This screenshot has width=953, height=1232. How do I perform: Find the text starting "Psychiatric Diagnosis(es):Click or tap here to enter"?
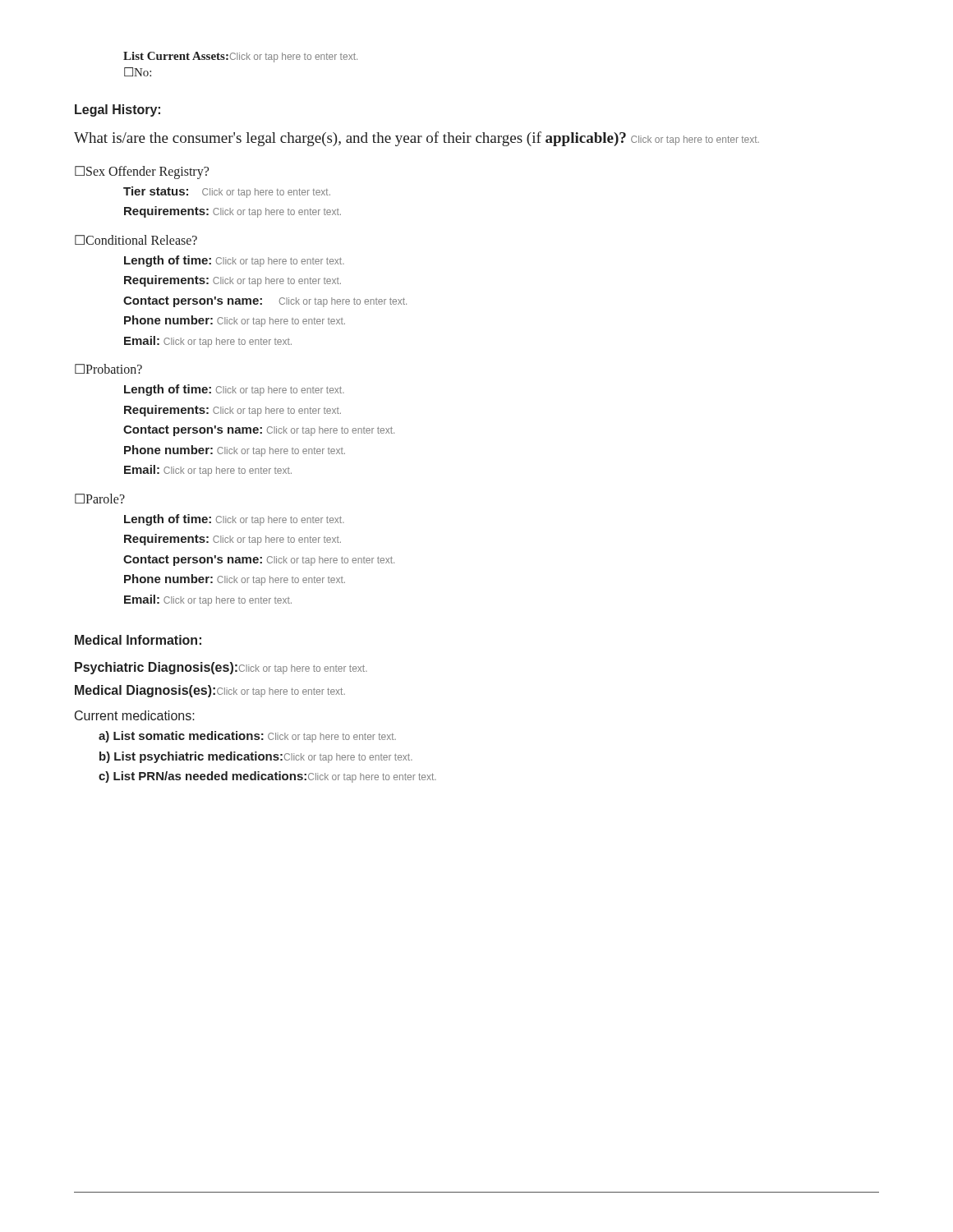[x=221, y=668]
